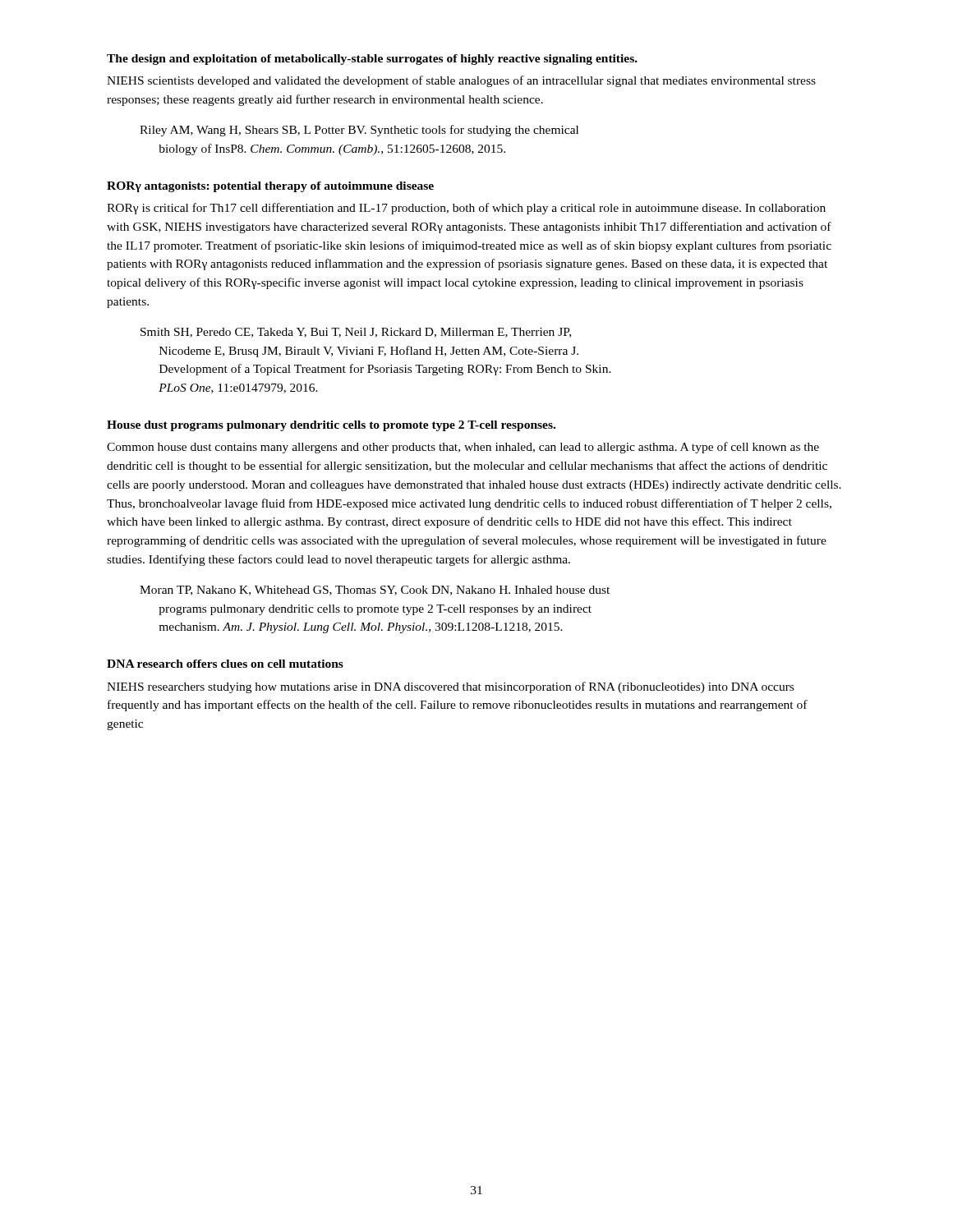Find the section header on this page that starts "House dust programs pulmonary dendritic cells to promote"
This screenshot has height=1232, width=953.
coord(331,424)
